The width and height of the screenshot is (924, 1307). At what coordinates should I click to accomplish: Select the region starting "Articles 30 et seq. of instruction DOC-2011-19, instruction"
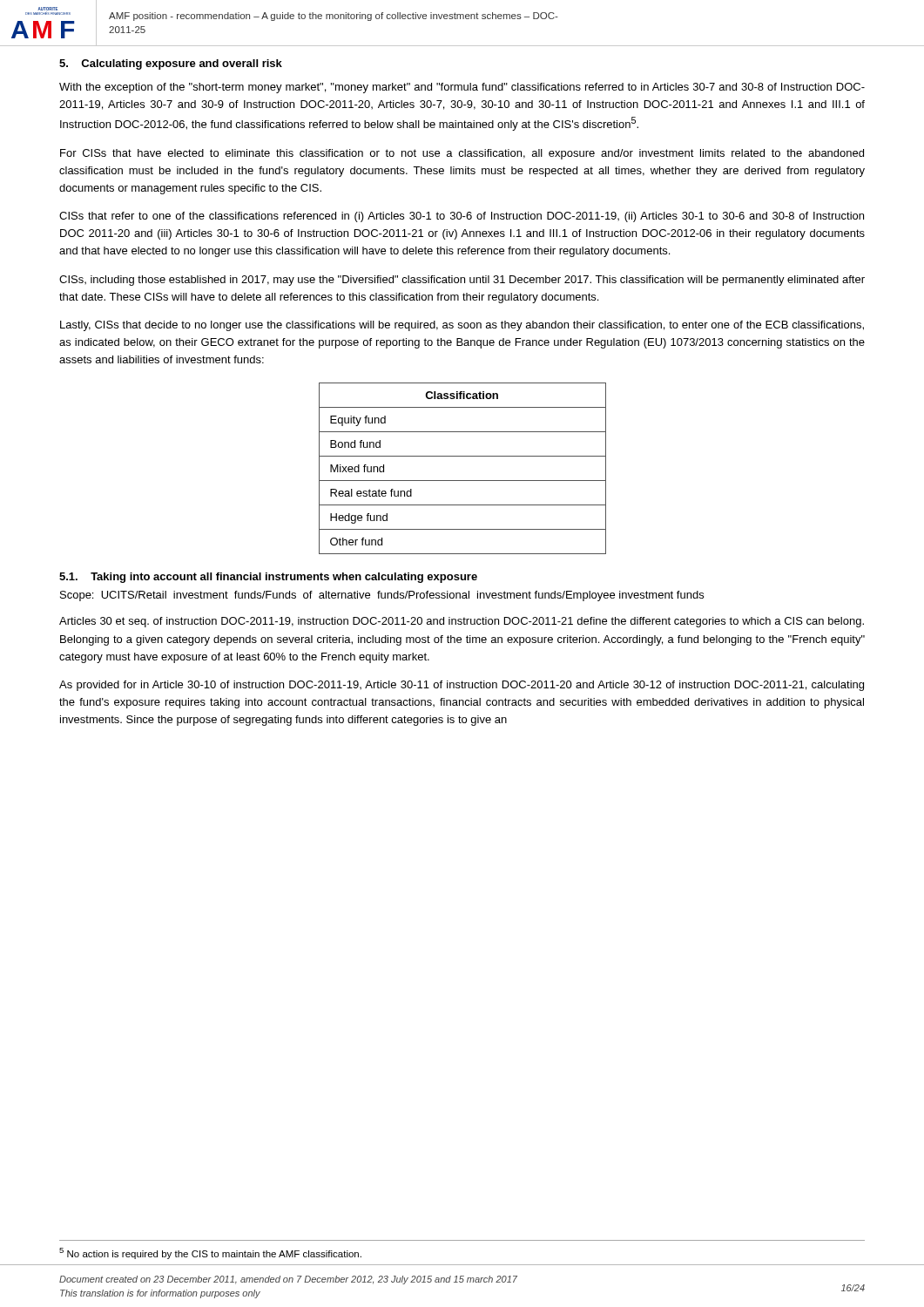pyautogui.click(x=462, y=639)
